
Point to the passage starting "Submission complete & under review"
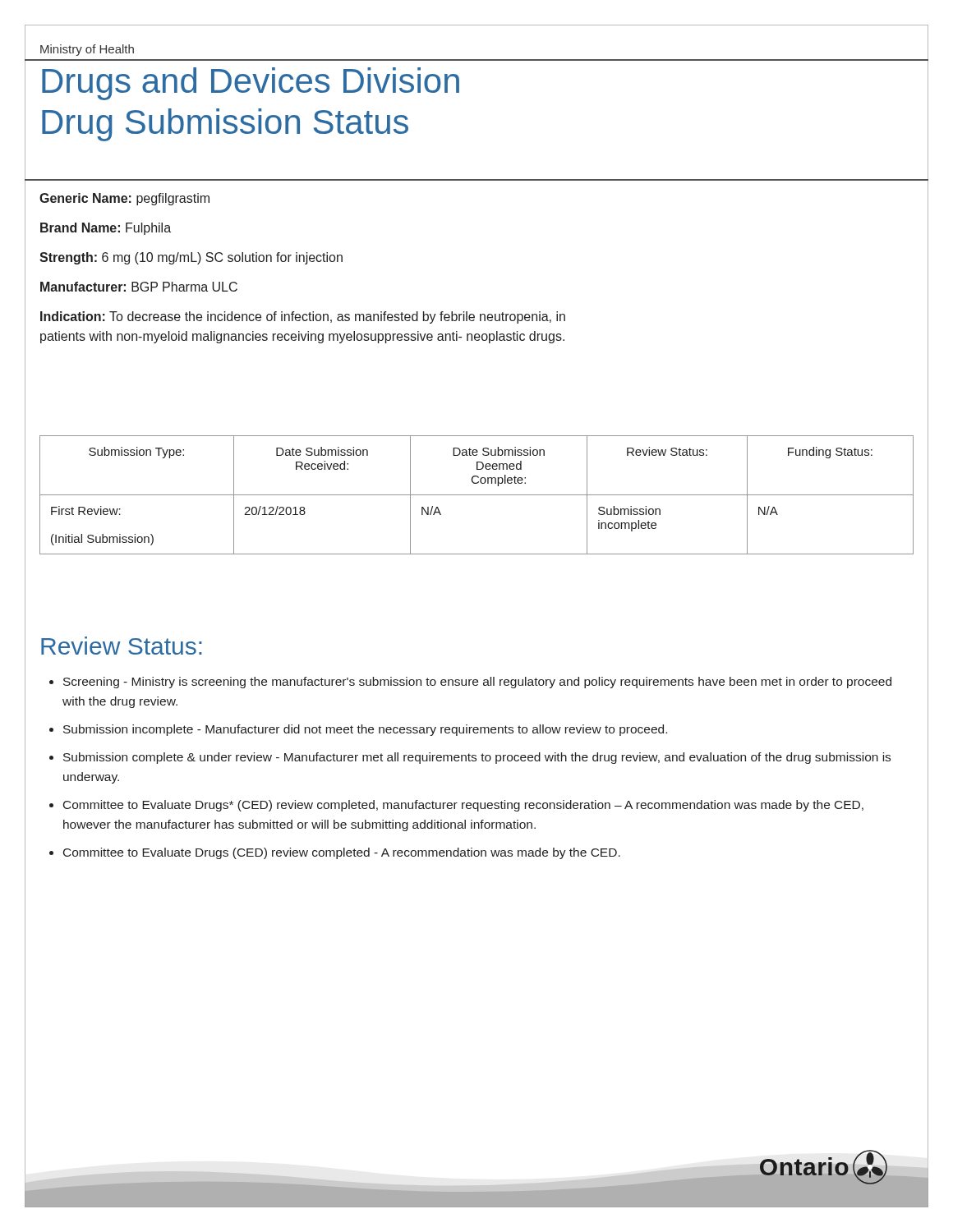coord(477,767)
